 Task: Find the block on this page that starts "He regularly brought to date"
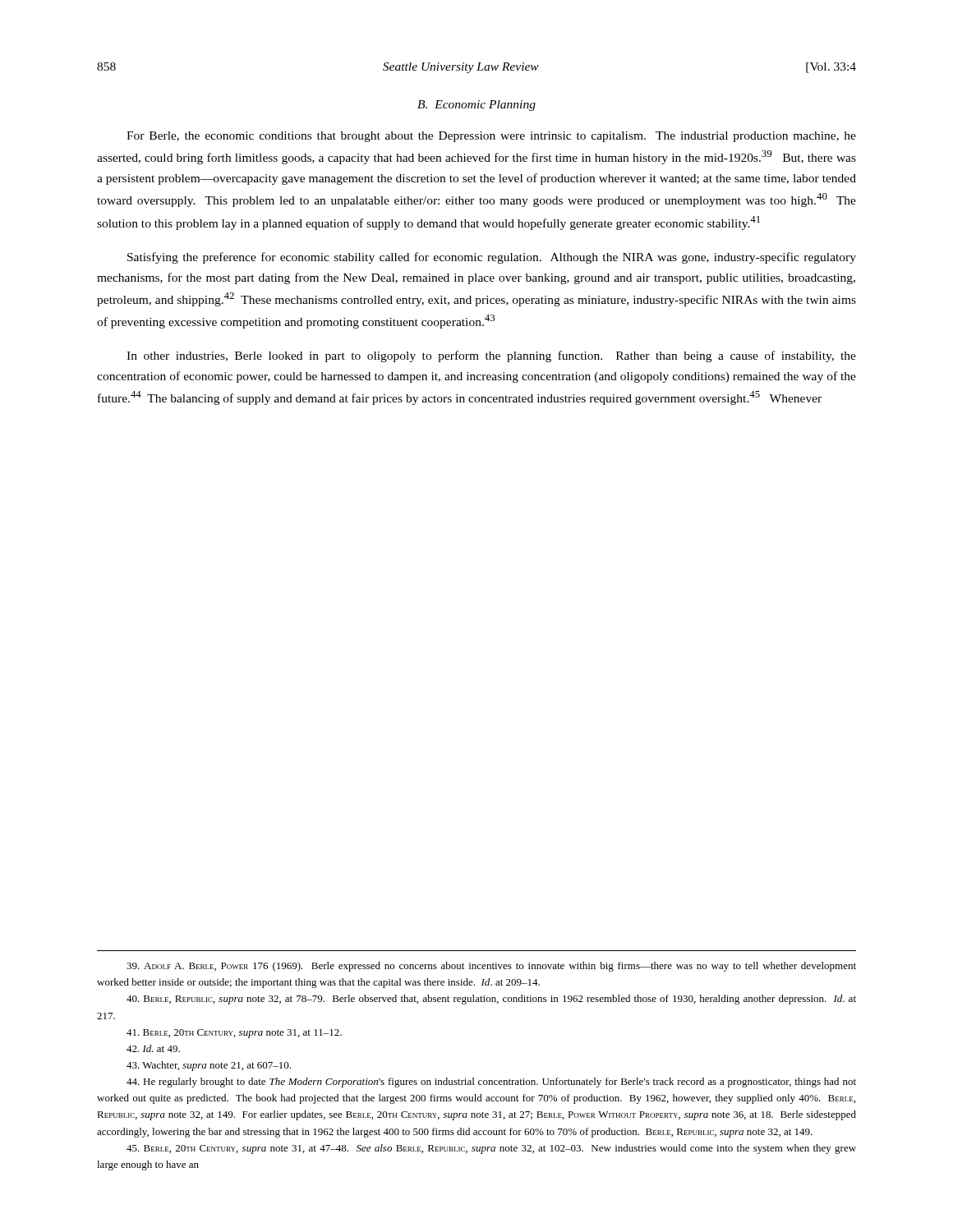click(476, 1107)
